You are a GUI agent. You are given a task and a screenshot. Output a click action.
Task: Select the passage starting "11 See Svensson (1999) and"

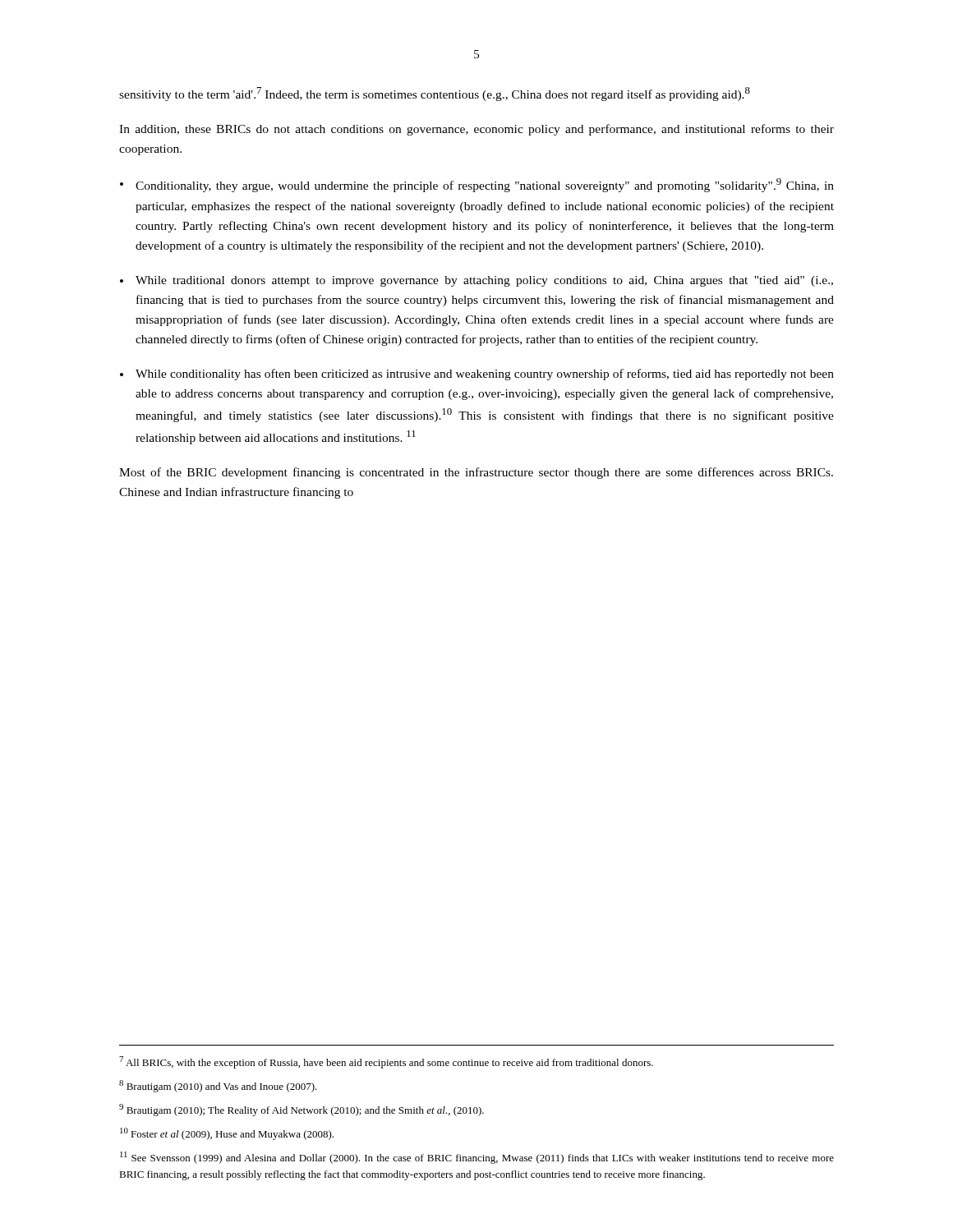[x=476, y=1164]
